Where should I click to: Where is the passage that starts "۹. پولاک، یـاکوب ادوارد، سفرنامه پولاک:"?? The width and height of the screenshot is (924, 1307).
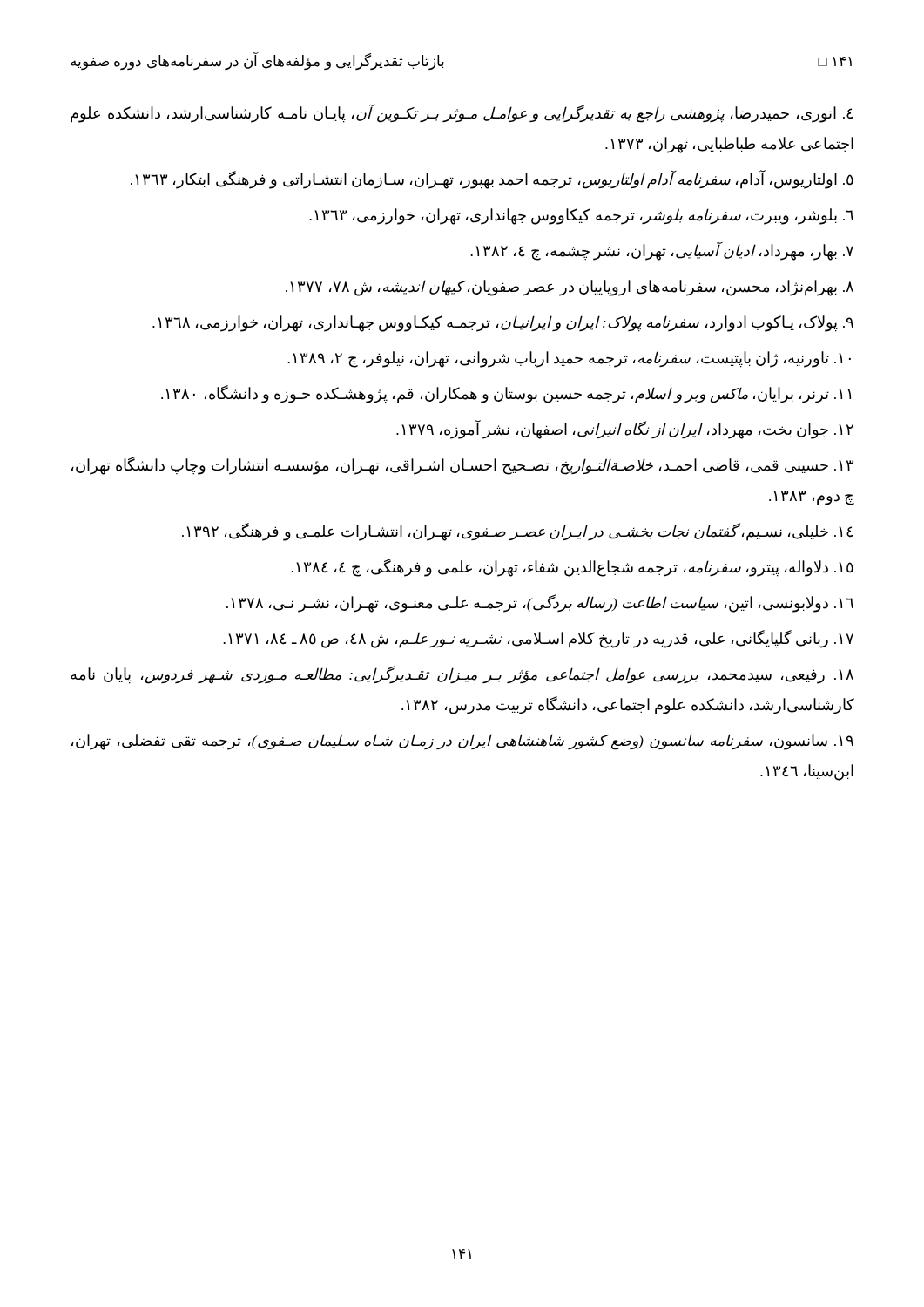coord(503,322)
